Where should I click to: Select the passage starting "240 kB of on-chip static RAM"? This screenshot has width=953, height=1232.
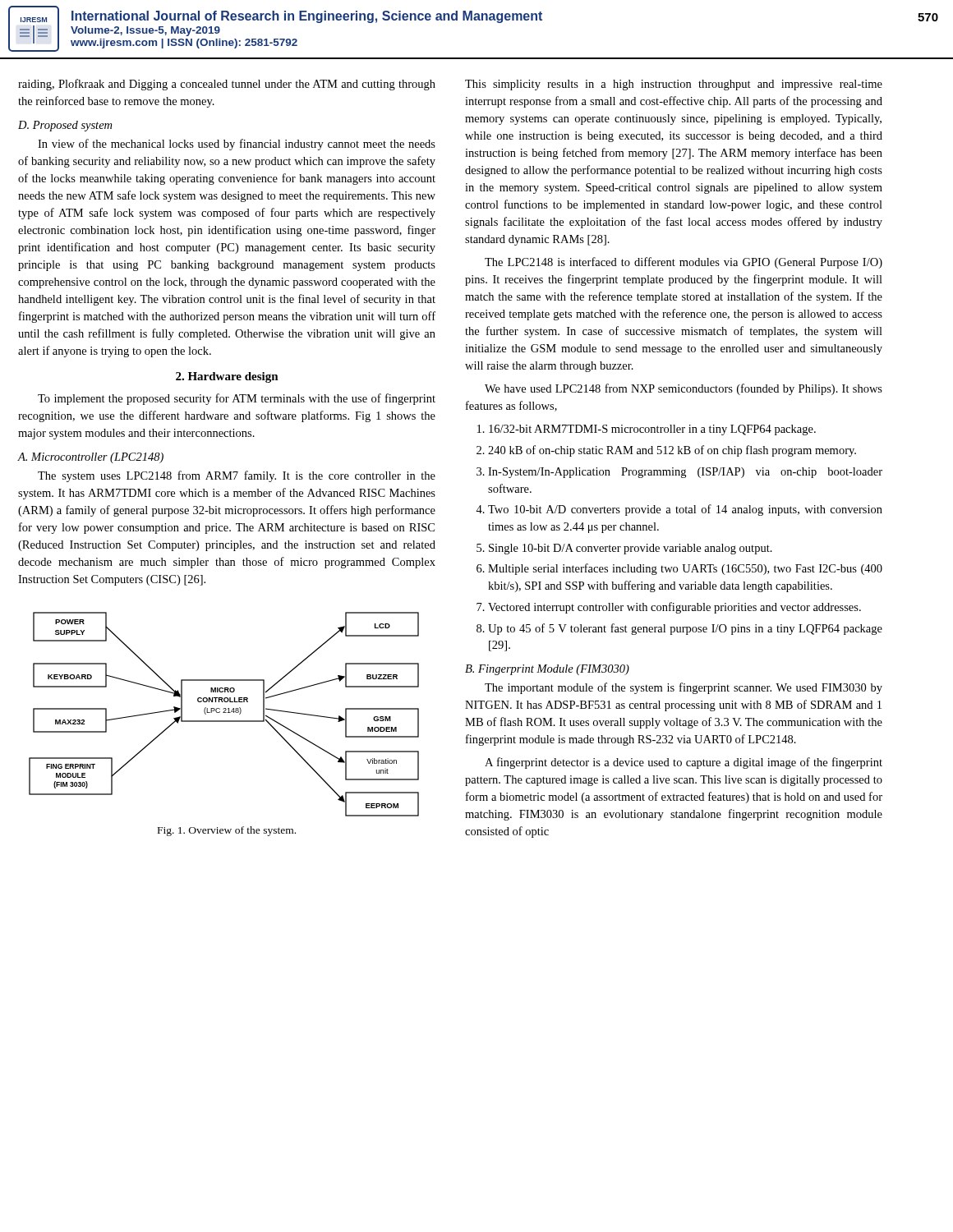click(x=672, y=450)
